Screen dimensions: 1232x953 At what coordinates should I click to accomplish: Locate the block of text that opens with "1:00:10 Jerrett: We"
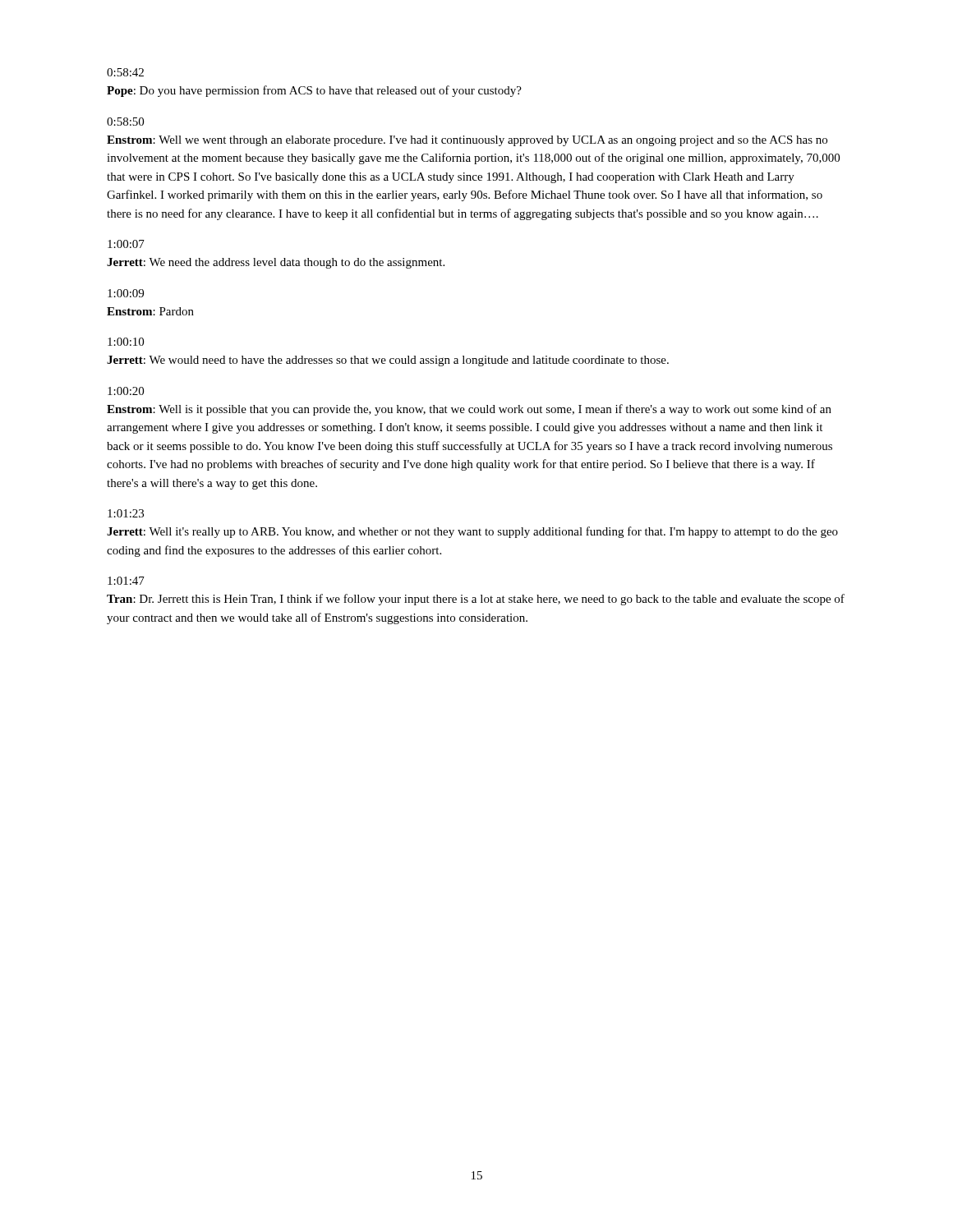pyautogui.click(x=476, y=352)
